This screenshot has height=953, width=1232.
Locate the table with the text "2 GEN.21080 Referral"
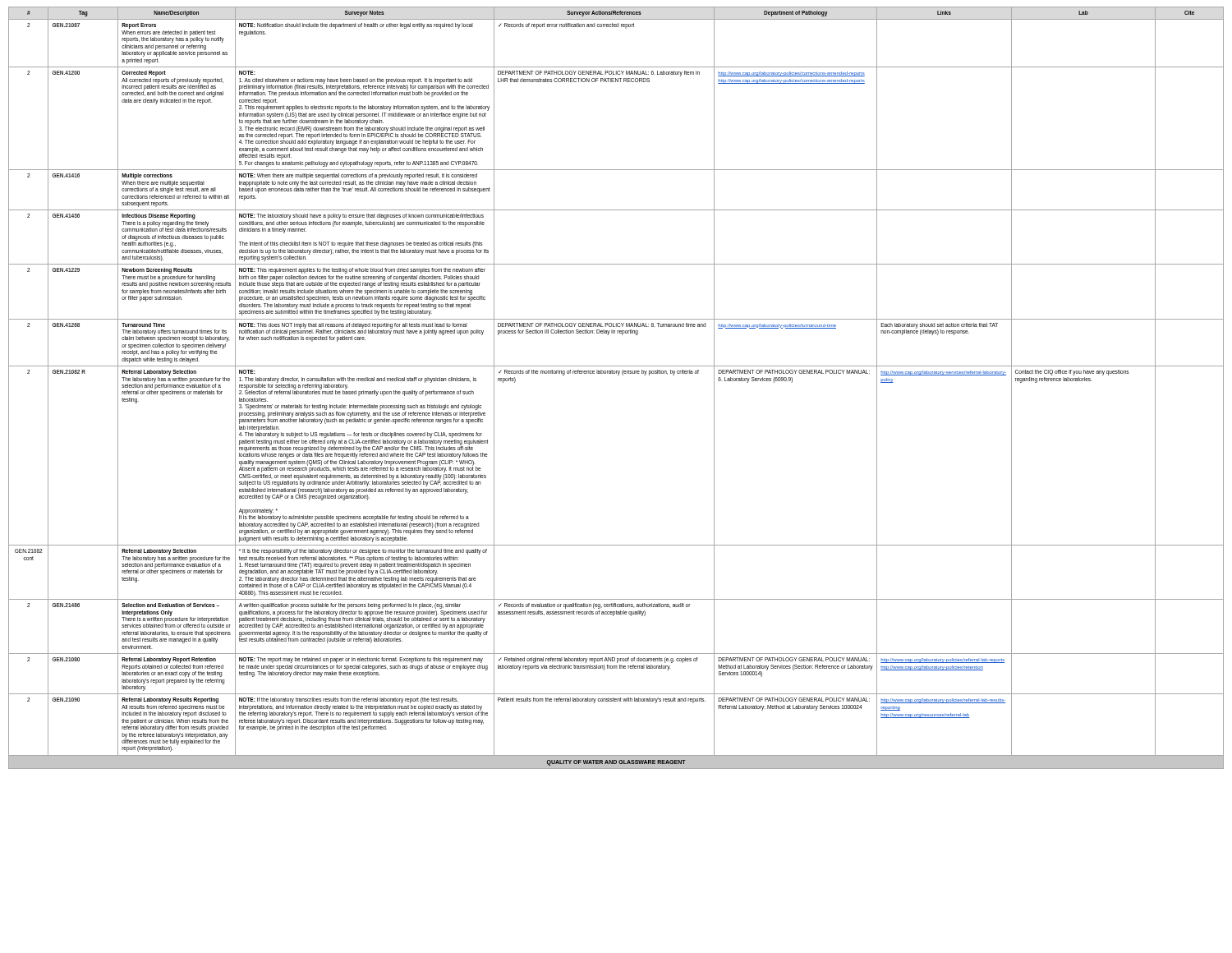pyautogui.click(x=616, y=674)
